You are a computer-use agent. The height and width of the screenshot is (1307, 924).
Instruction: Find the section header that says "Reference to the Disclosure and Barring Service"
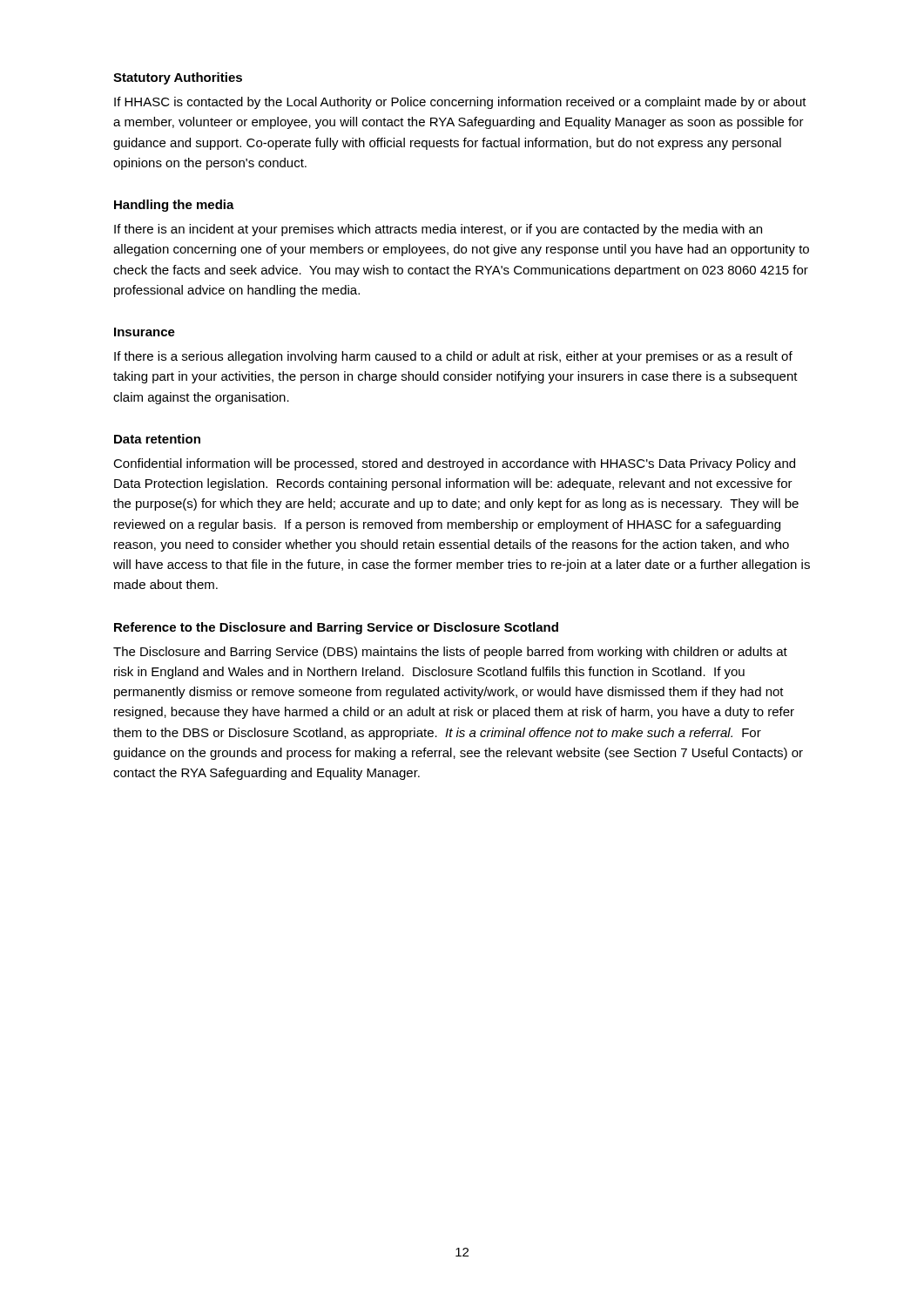(336, 627)
